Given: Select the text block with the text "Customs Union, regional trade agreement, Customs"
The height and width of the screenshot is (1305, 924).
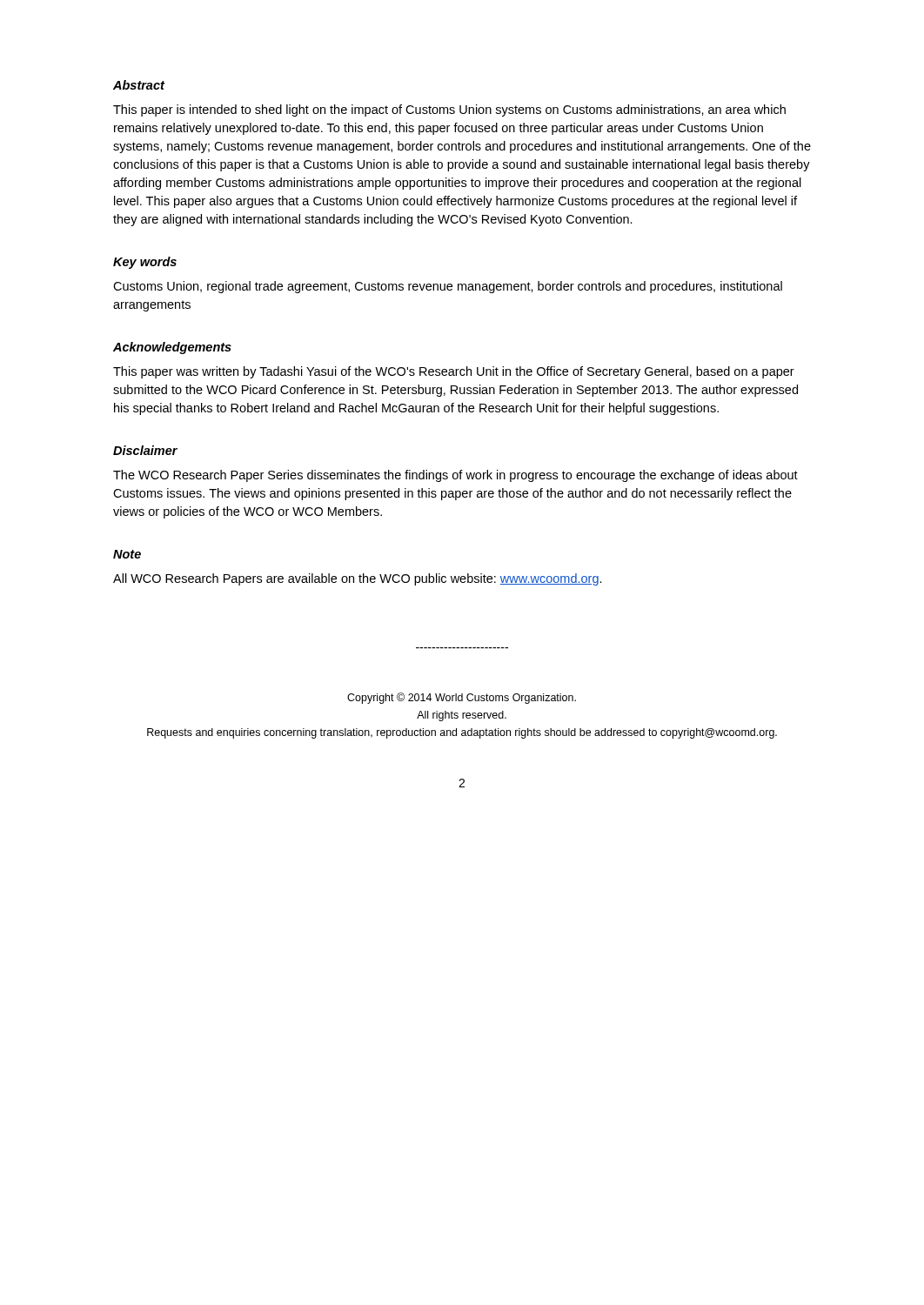Looking at the screenshot, I should [448, 296].
